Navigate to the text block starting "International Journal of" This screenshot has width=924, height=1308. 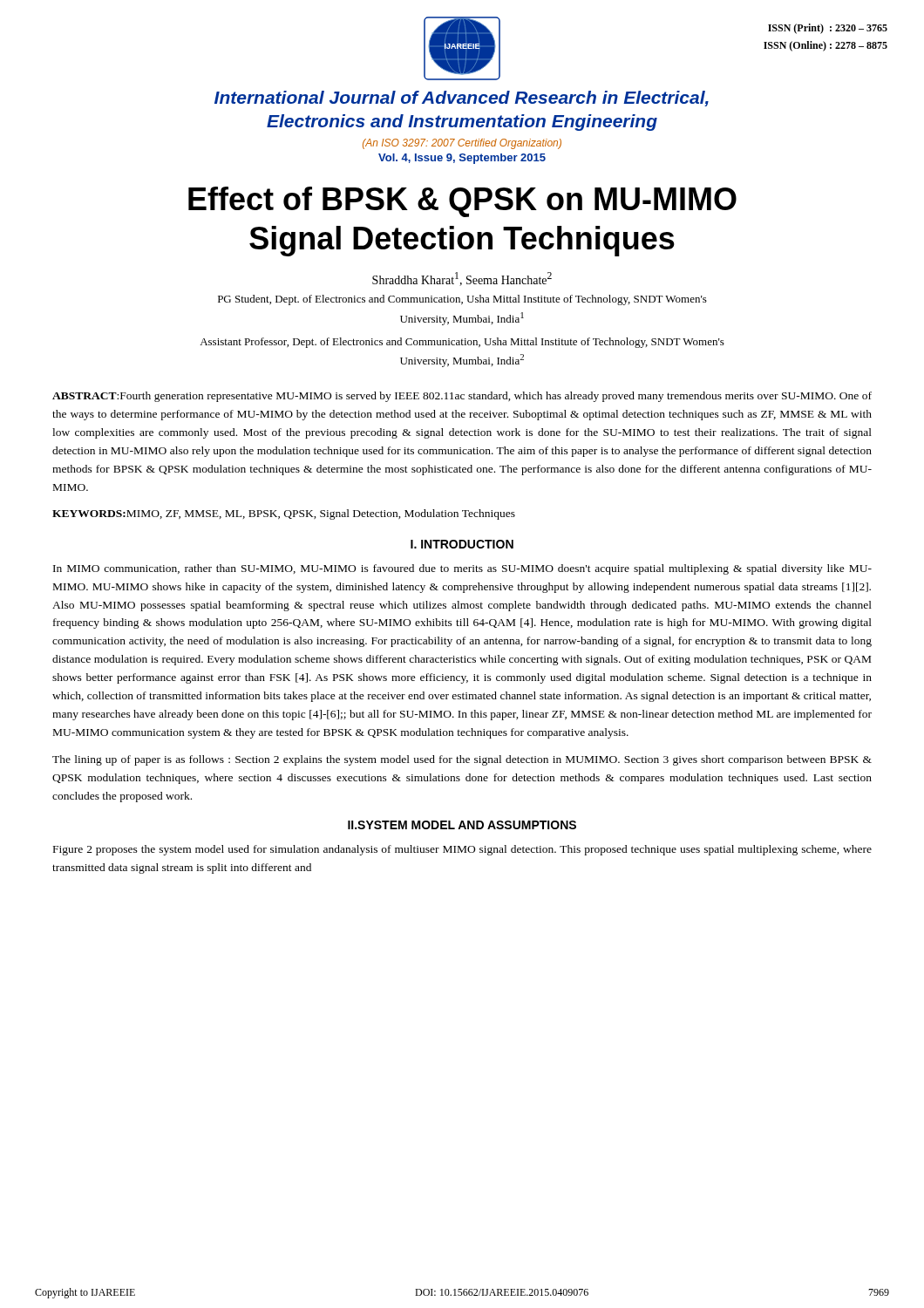(x=462, y=125)
